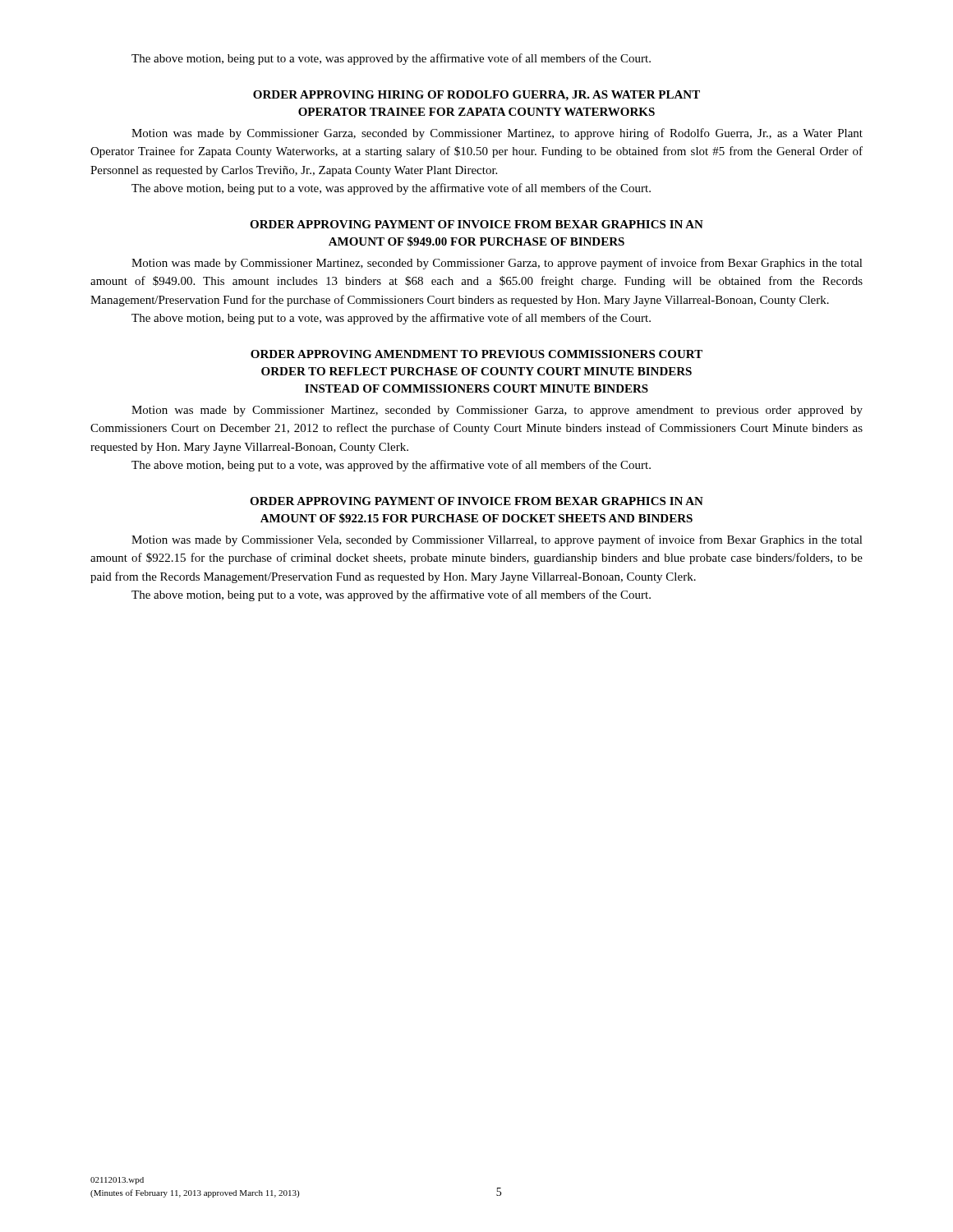Locate the section header containing "ORDER APPROVING AMENDMENT TO PREVIOUS"
Image resolution: width=953 pixels, height=1232 pixels.
click(476, 371)
